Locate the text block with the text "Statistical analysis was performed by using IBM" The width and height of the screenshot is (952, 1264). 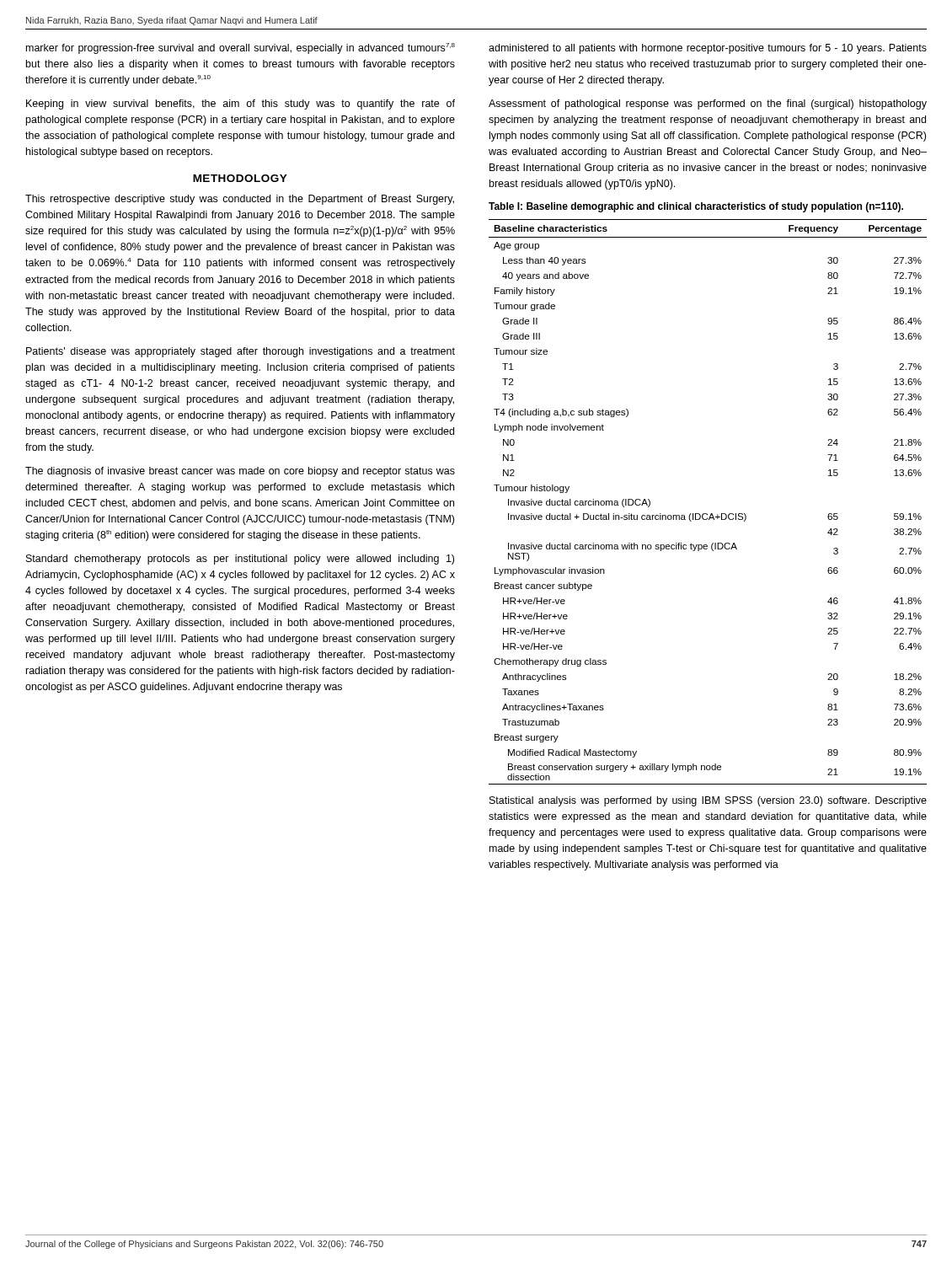(x=708, y=832)
